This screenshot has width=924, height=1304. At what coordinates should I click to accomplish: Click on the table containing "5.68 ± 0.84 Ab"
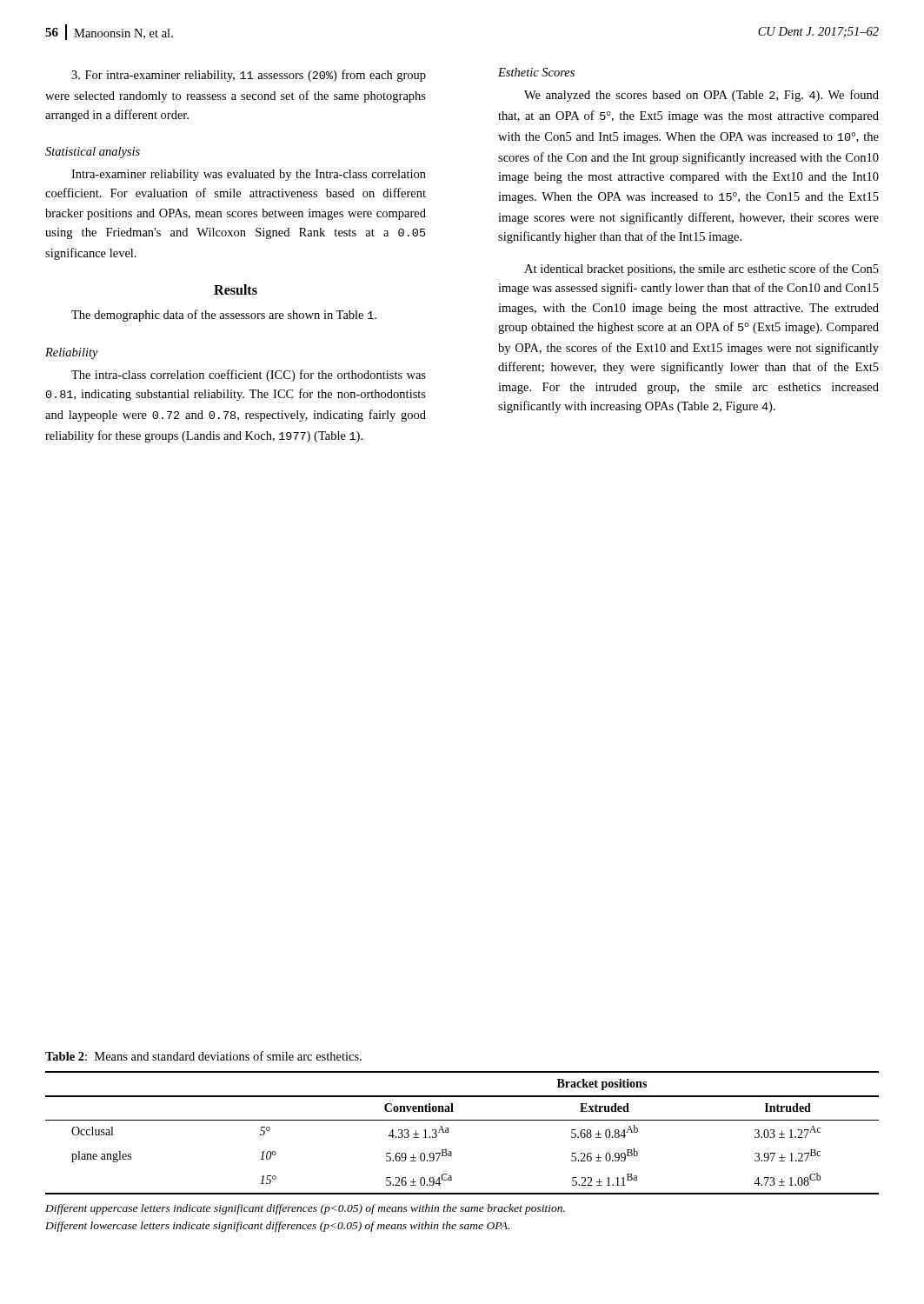[462, 1132]
